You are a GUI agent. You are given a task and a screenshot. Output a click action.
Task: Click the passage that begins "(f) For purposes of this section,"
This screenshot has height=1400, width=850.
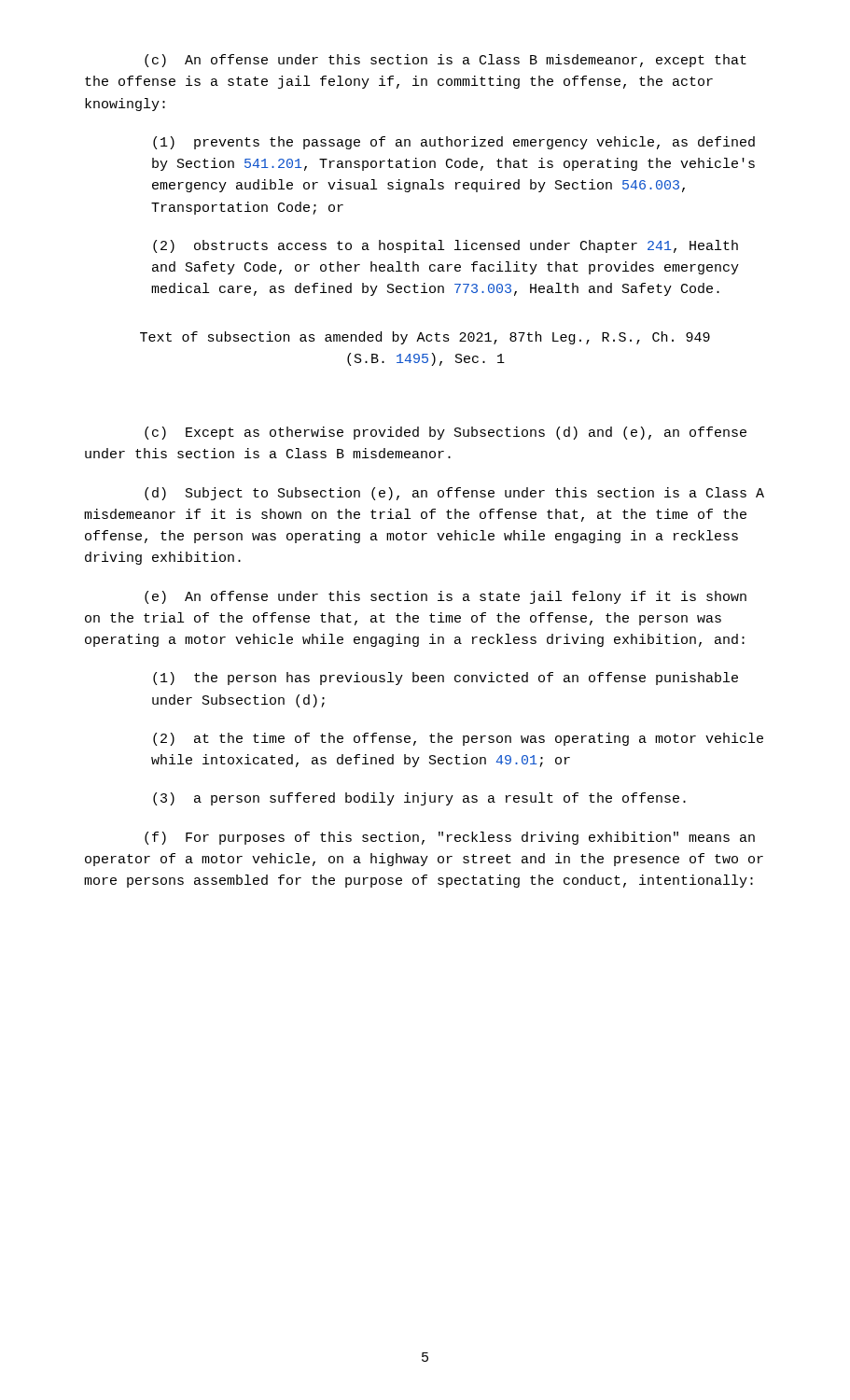tap(424, 860)
